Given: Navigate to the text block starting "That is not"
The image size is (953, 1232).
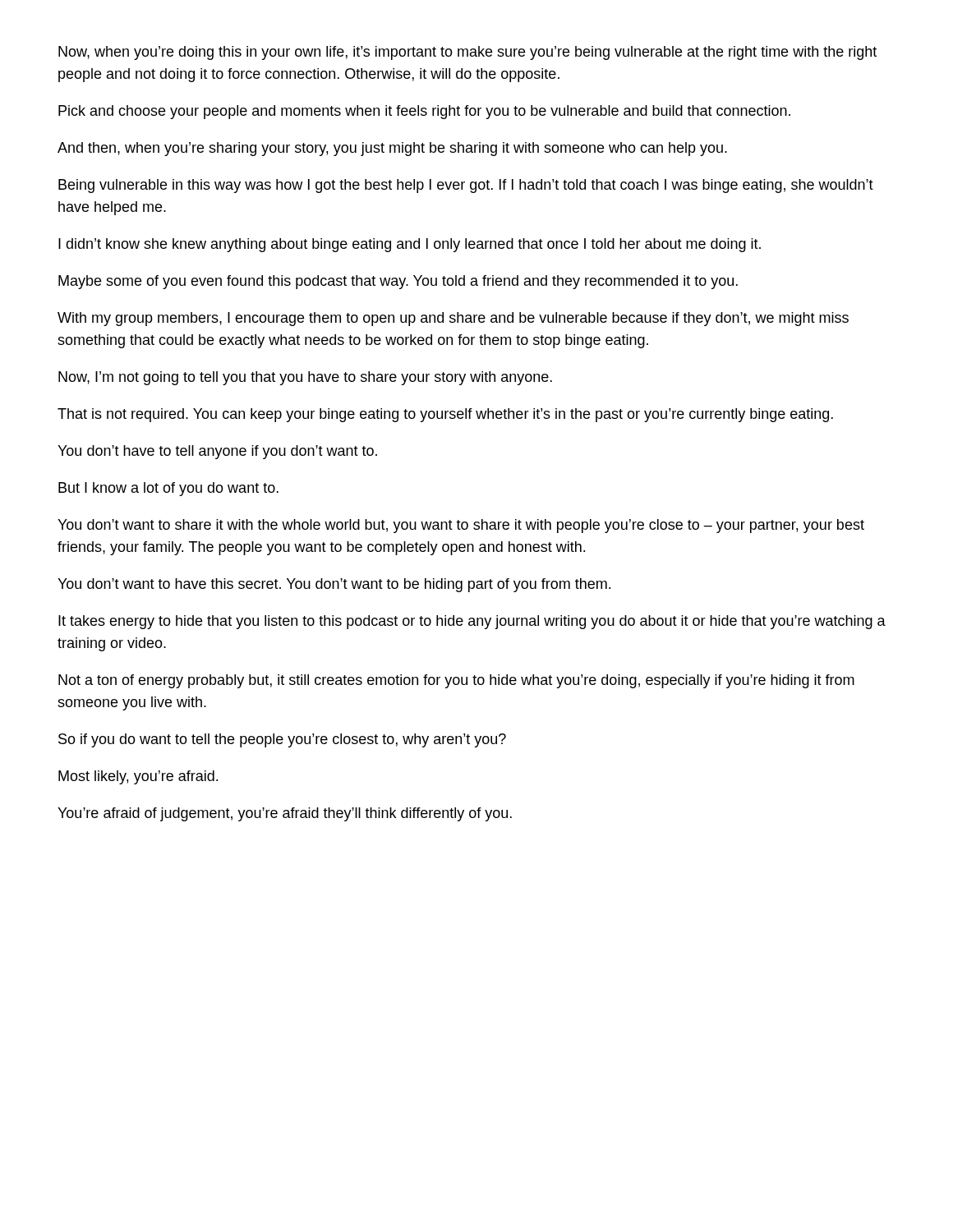Looking at the screenshot, I should (x=446, y=414).
